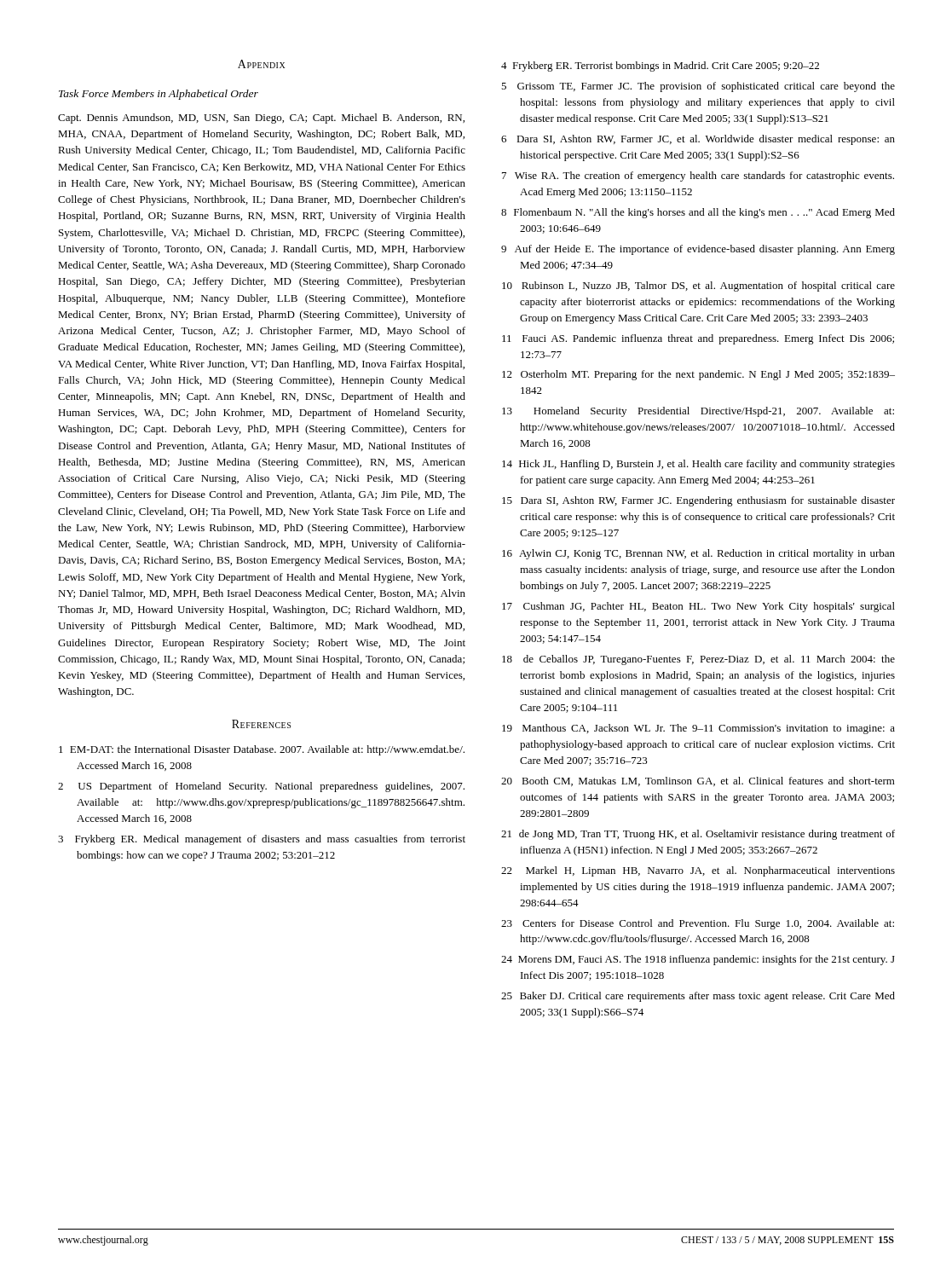This screenshot has height=1279, width=952.
Task: Click on the element starting "1 EM-DAT: the International"
Action: pyautogui.click(x=262, y=758)
